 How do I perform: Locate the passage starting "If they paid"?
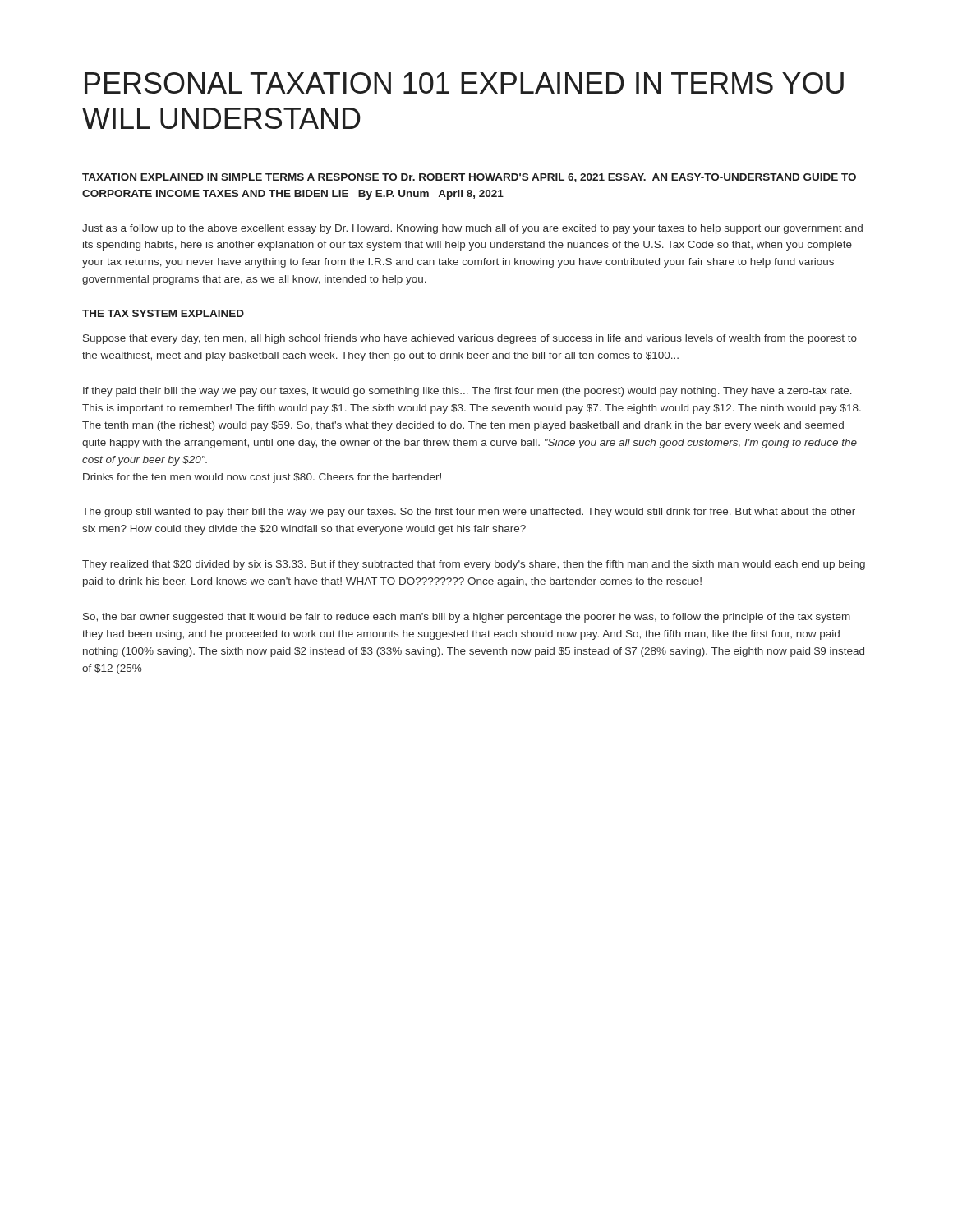click(x=476, y=434)
